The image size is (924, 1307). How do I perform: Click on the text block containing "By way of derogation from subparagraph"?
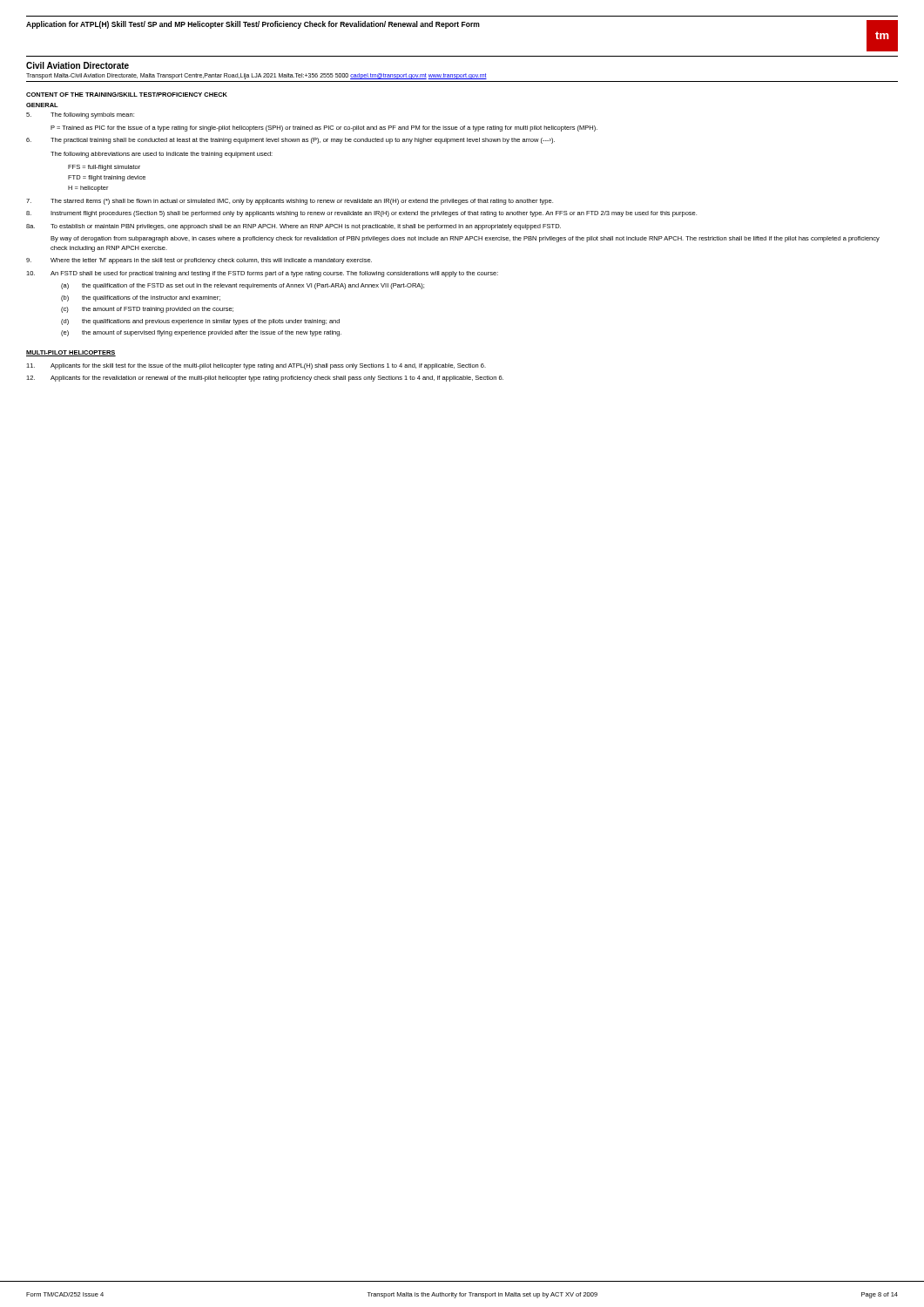pos(465,243)
